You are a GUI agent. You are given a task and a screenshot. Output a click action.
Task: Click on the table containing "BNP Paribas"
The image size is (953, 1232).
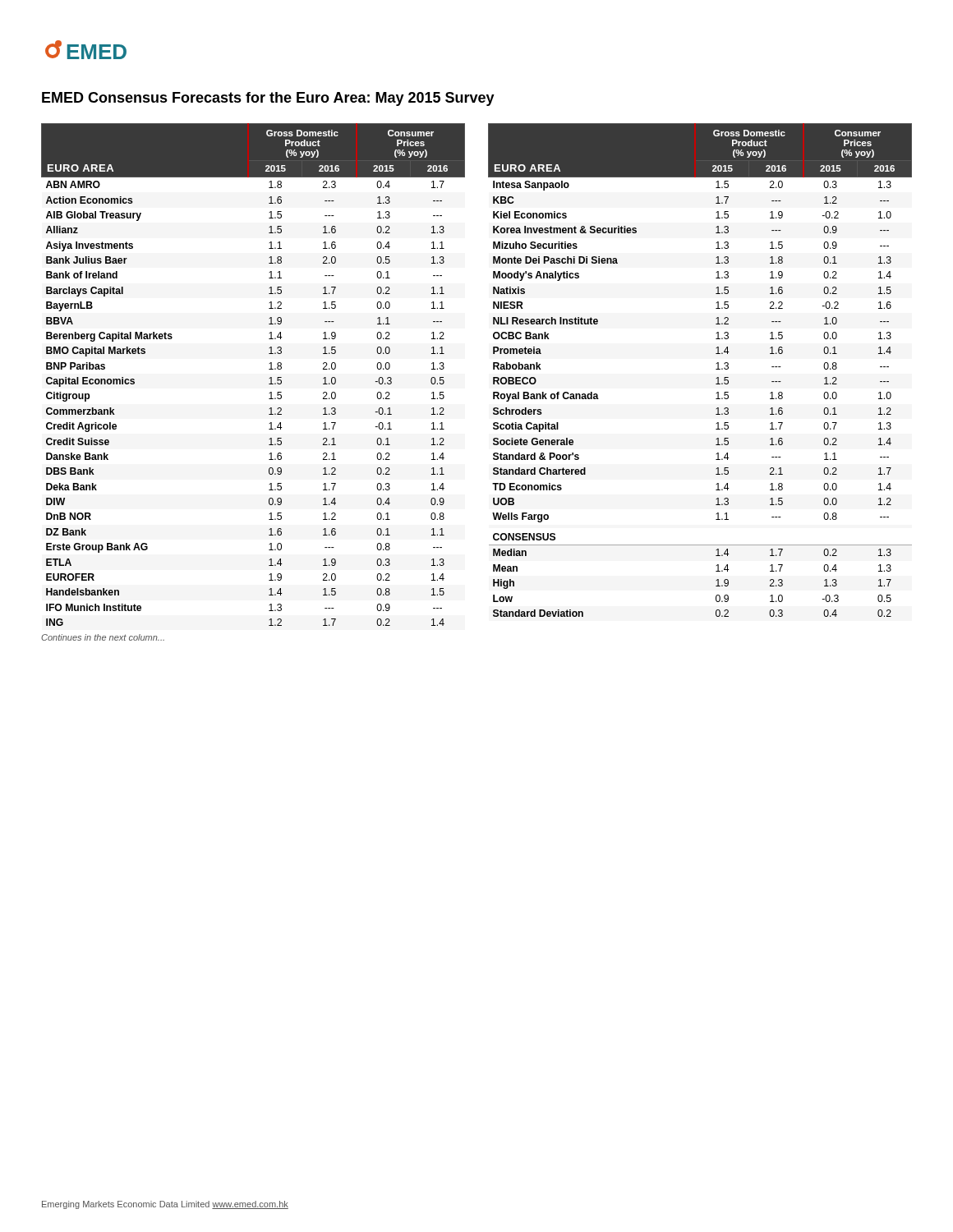pyautogui.click(x=476, y=383)
